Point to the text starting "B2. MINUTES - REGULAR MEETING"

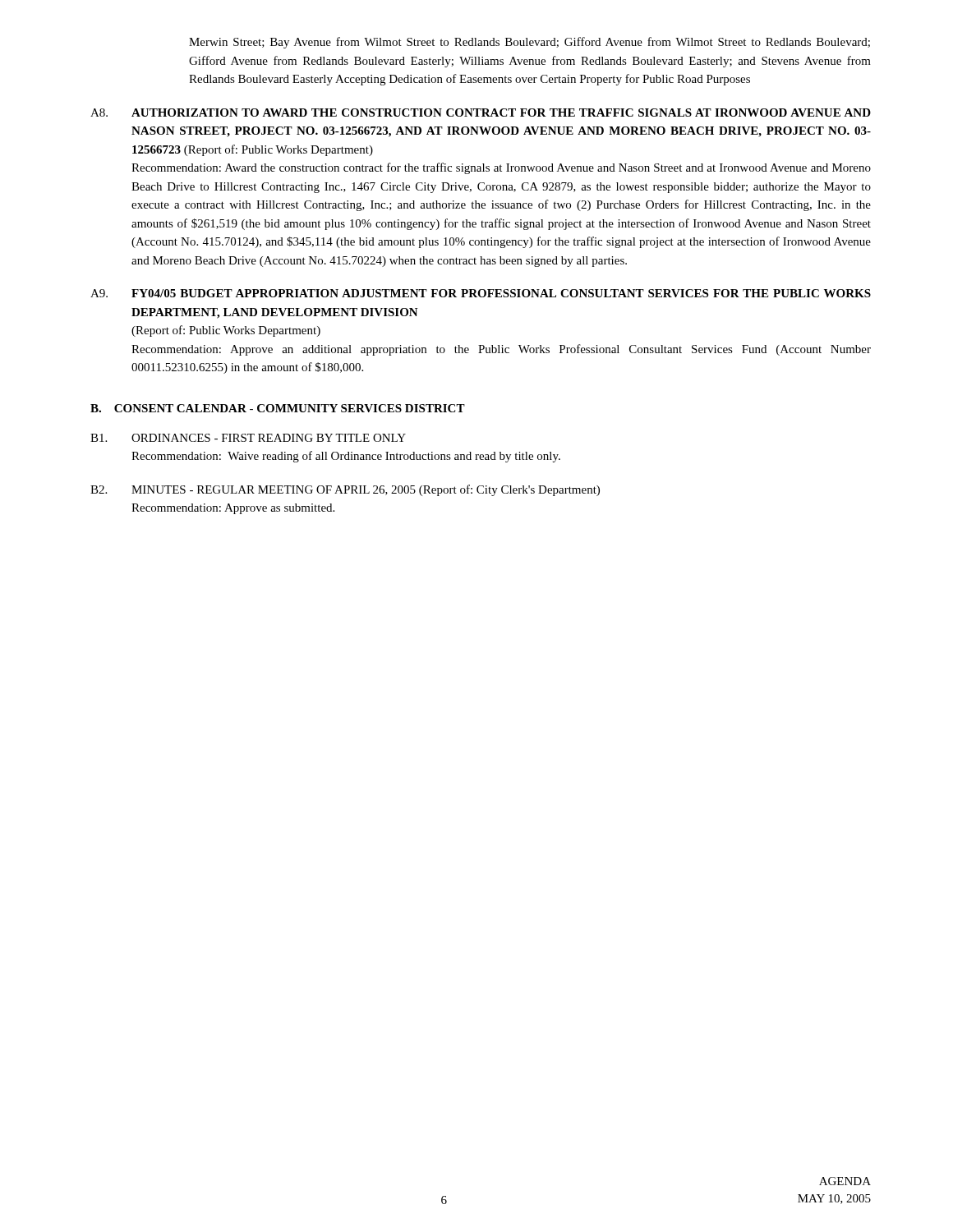pos(481,499)
